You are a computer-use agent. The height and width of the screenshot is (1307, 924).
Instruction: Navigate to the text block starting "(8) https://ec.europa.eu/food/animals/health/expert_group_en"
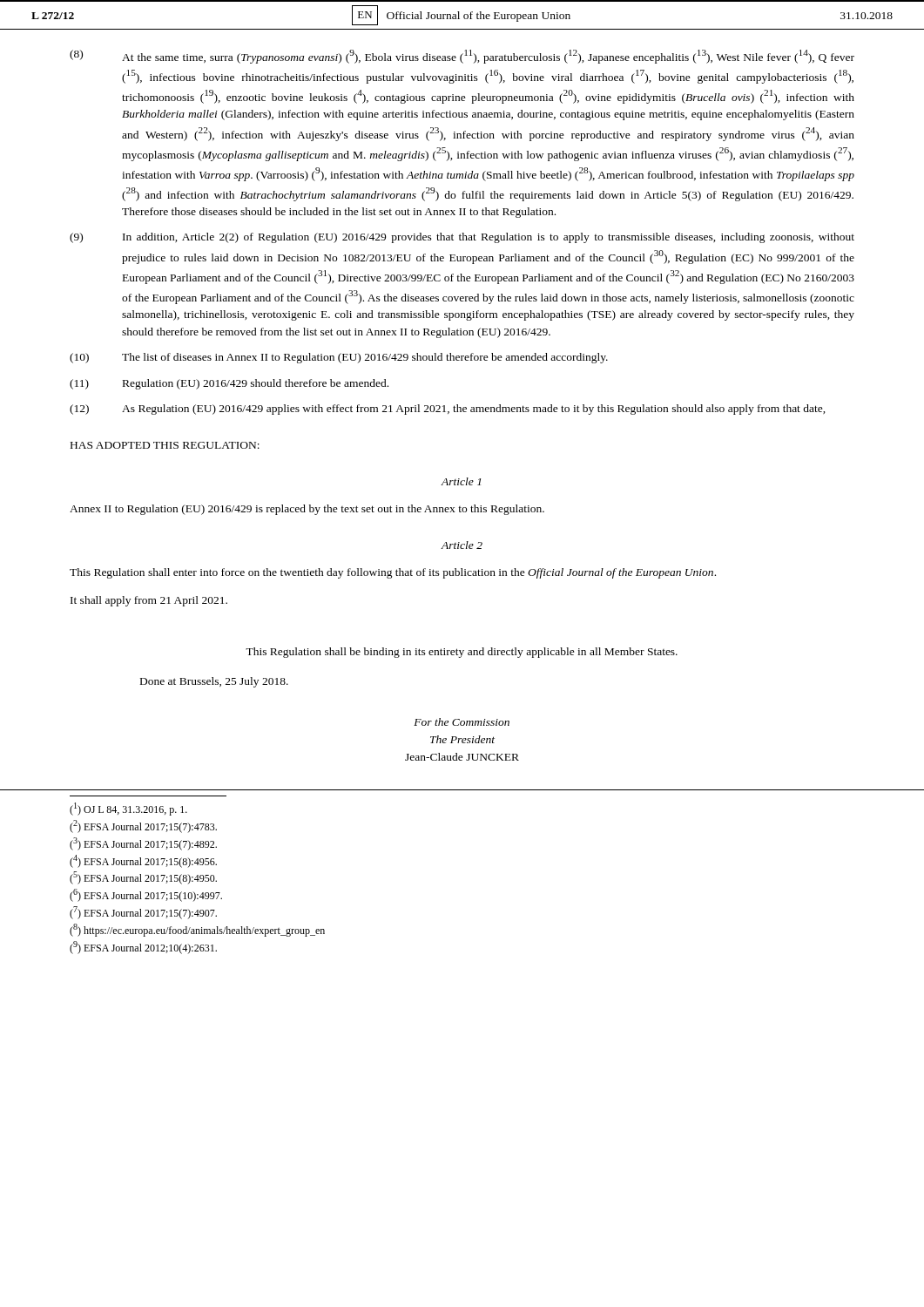197,929
